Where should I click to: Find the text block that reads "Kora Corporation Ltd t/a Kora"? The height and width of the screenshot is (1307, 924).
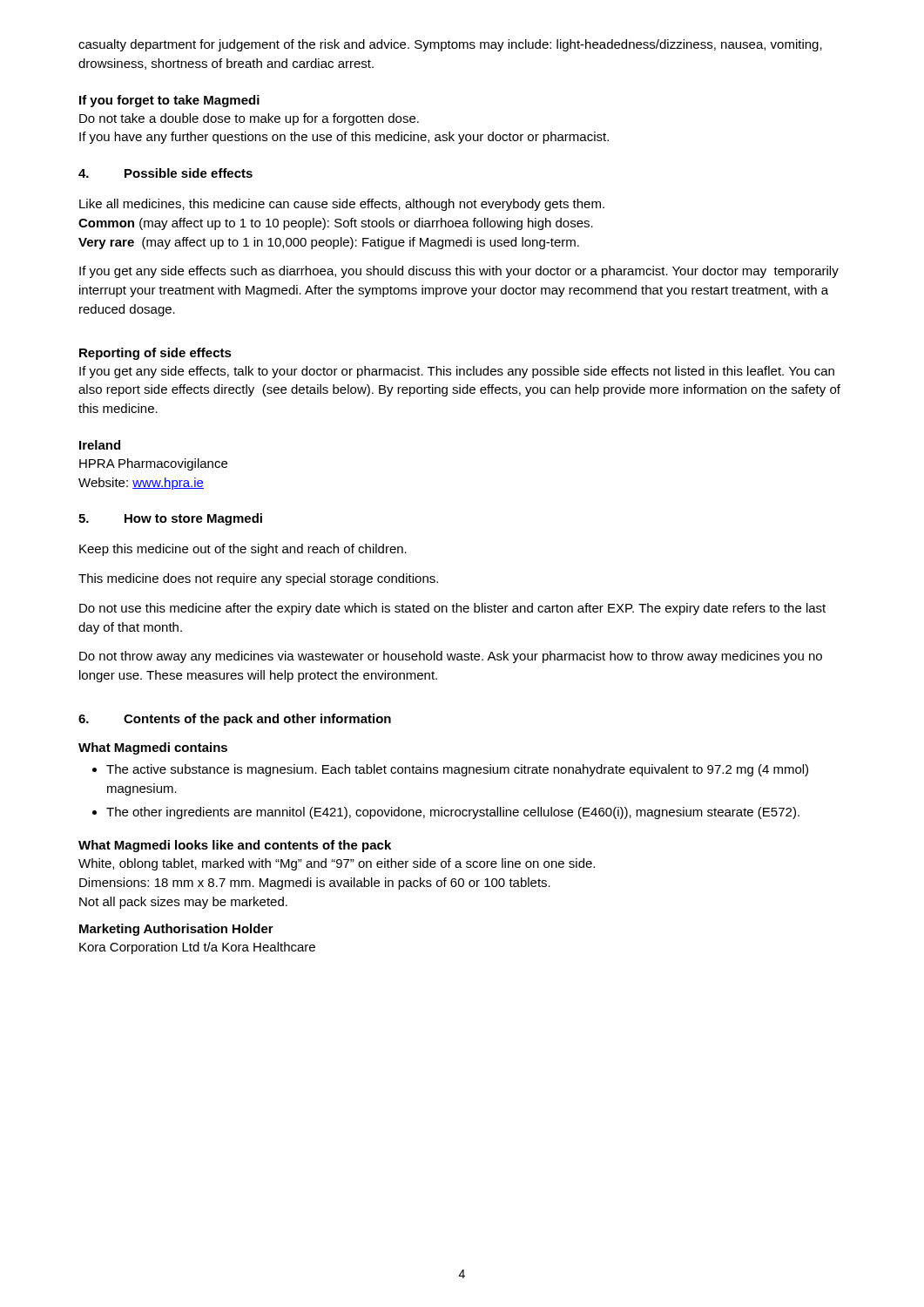click(197, 947)
